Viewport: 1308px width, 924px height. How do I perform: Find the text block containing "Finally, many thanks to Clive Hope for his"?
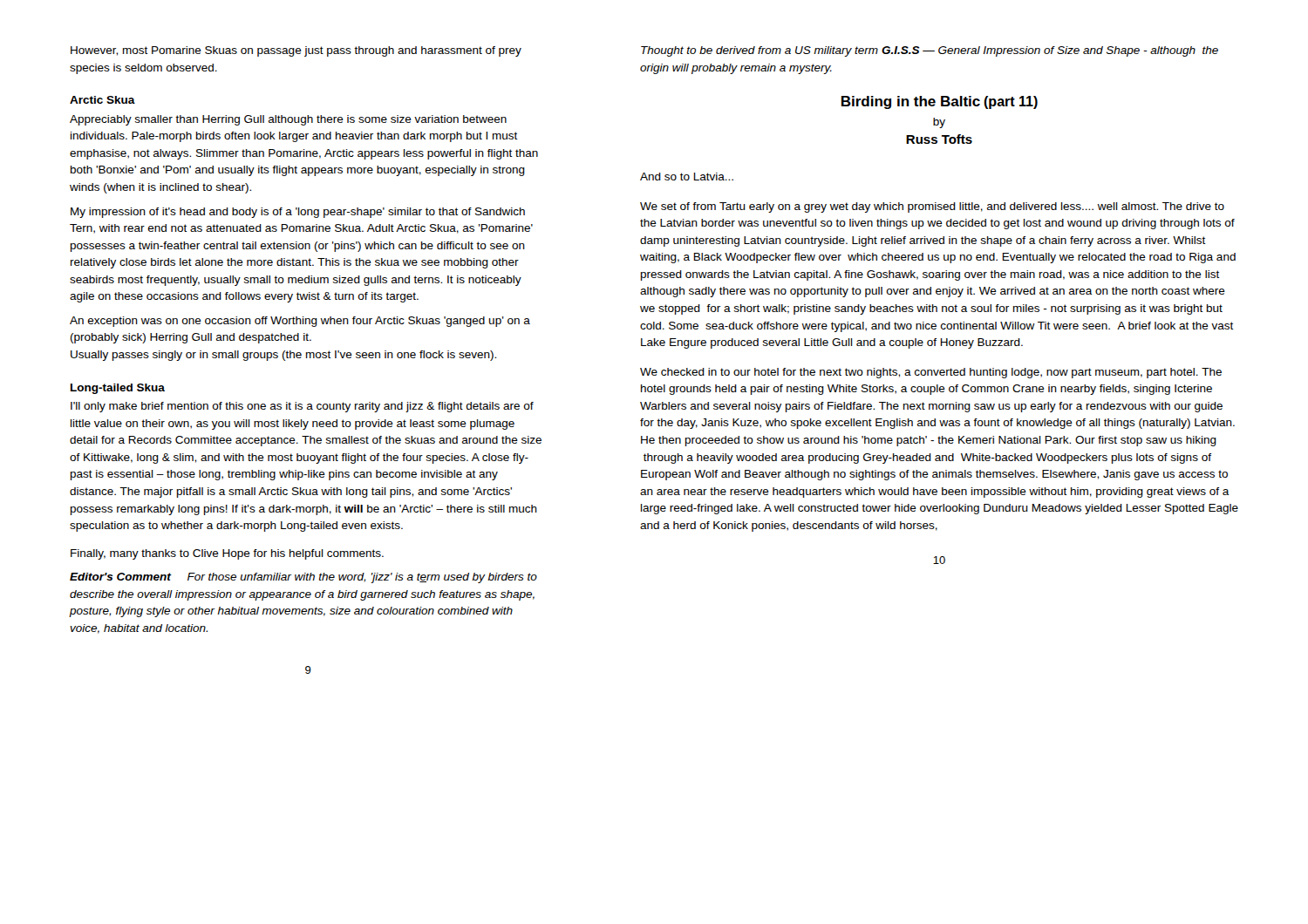[x=227, y=553]
